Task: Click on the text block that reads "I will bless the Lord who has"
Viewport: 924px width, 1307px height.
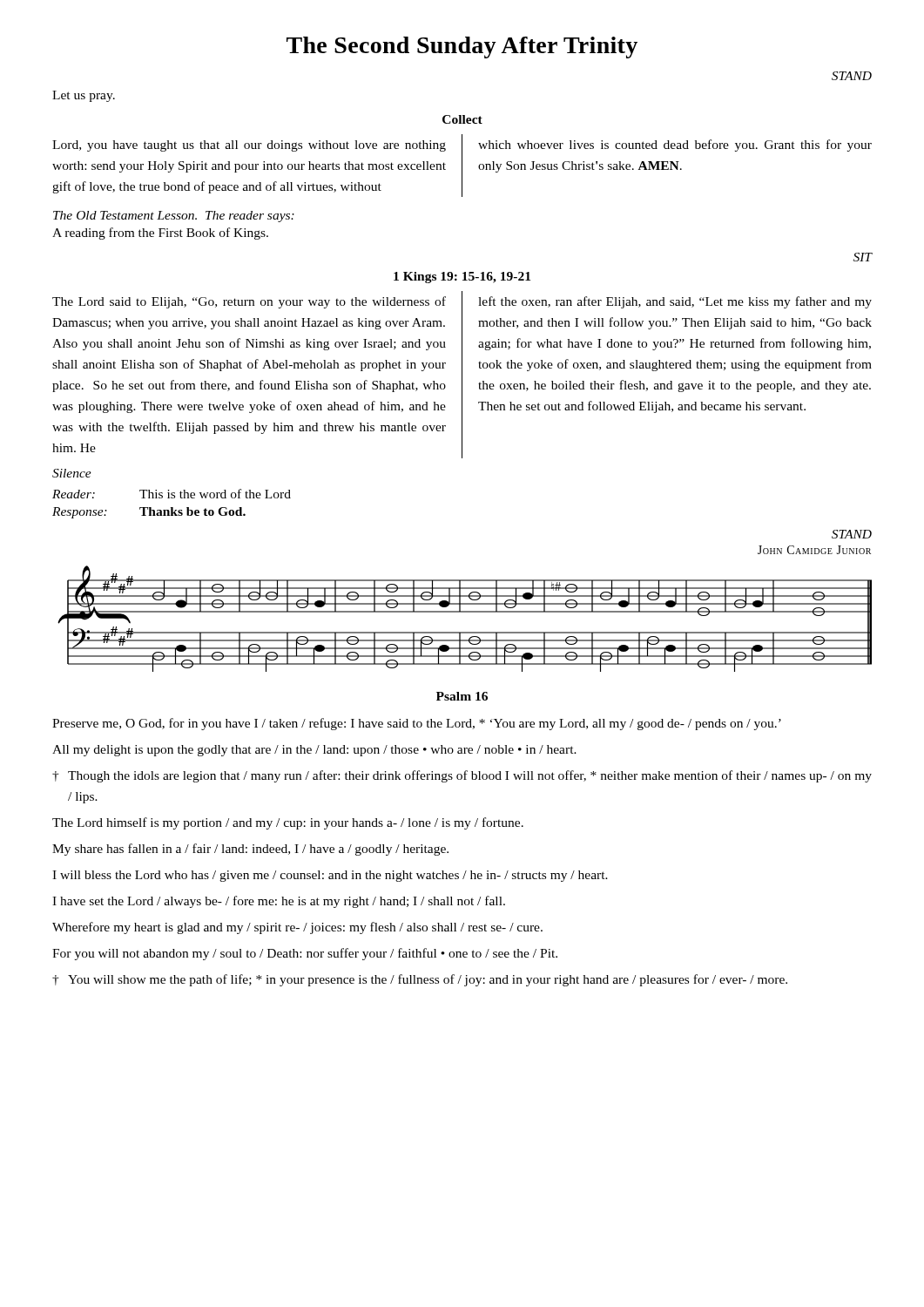Action: pyautogui.click(x=330, y=875)
